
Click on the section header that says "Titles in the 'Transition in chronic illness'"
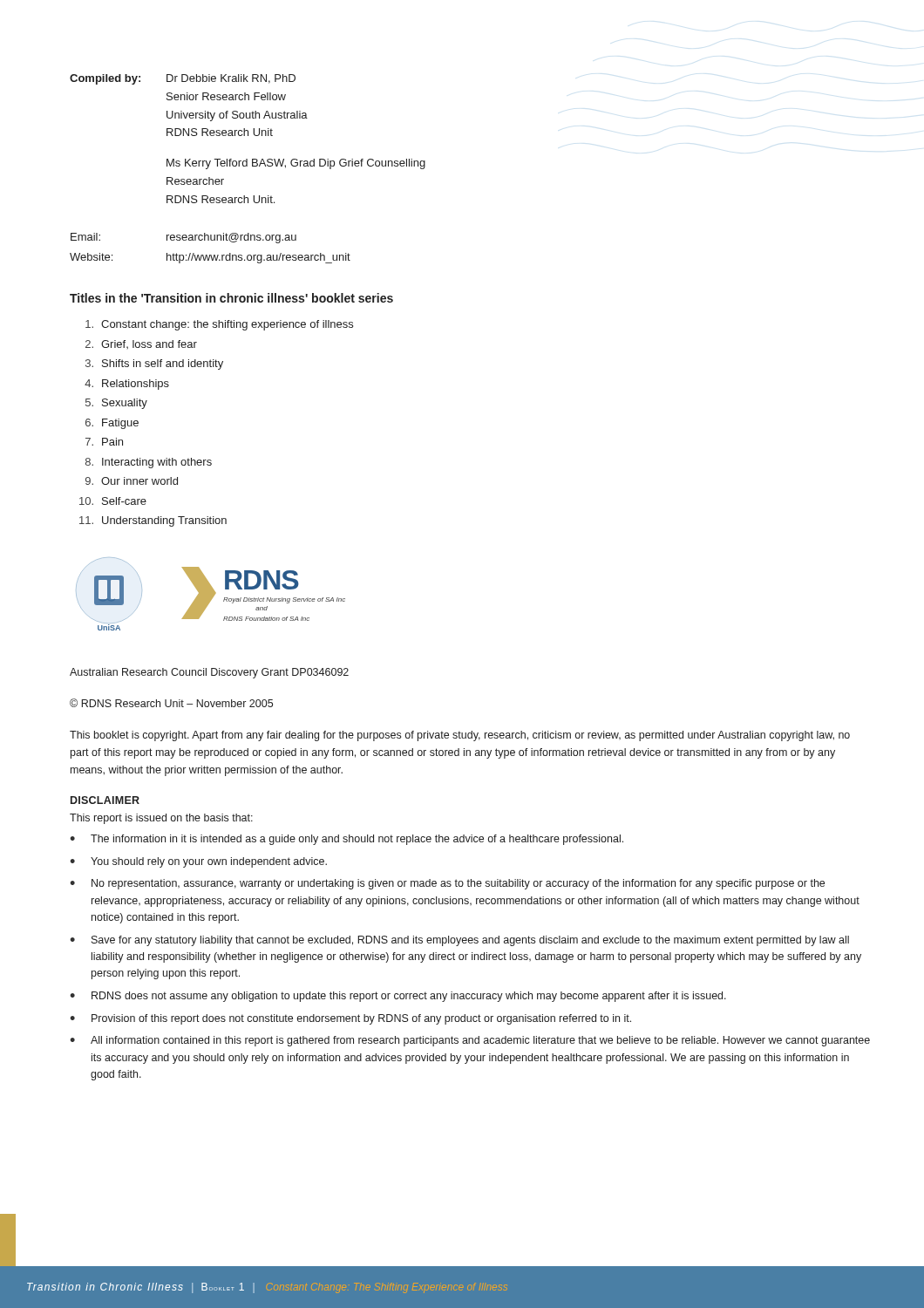coord(232,299)
